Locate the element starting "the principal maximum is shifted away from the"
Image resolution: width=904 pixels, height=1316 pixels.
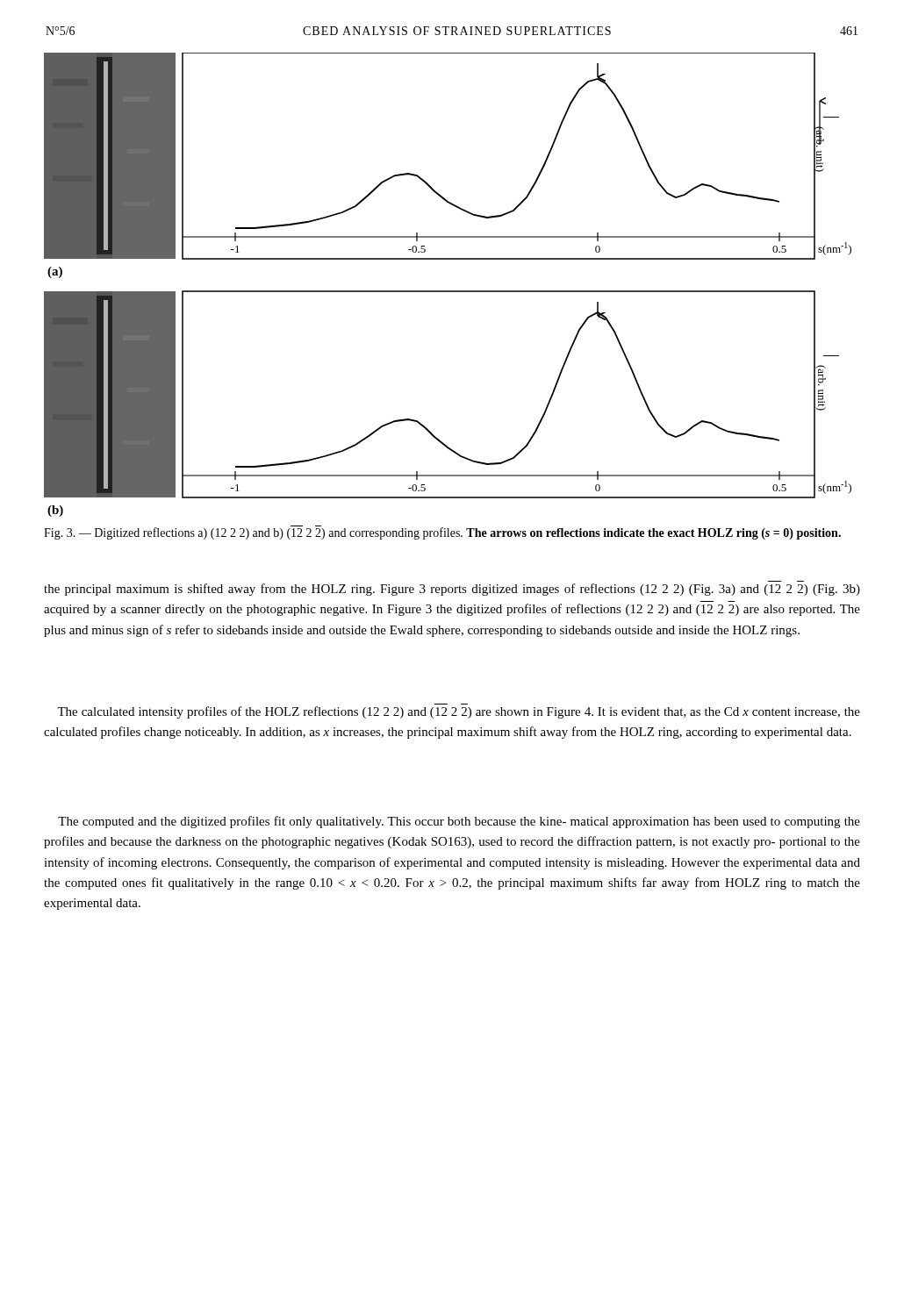[452, 609]
